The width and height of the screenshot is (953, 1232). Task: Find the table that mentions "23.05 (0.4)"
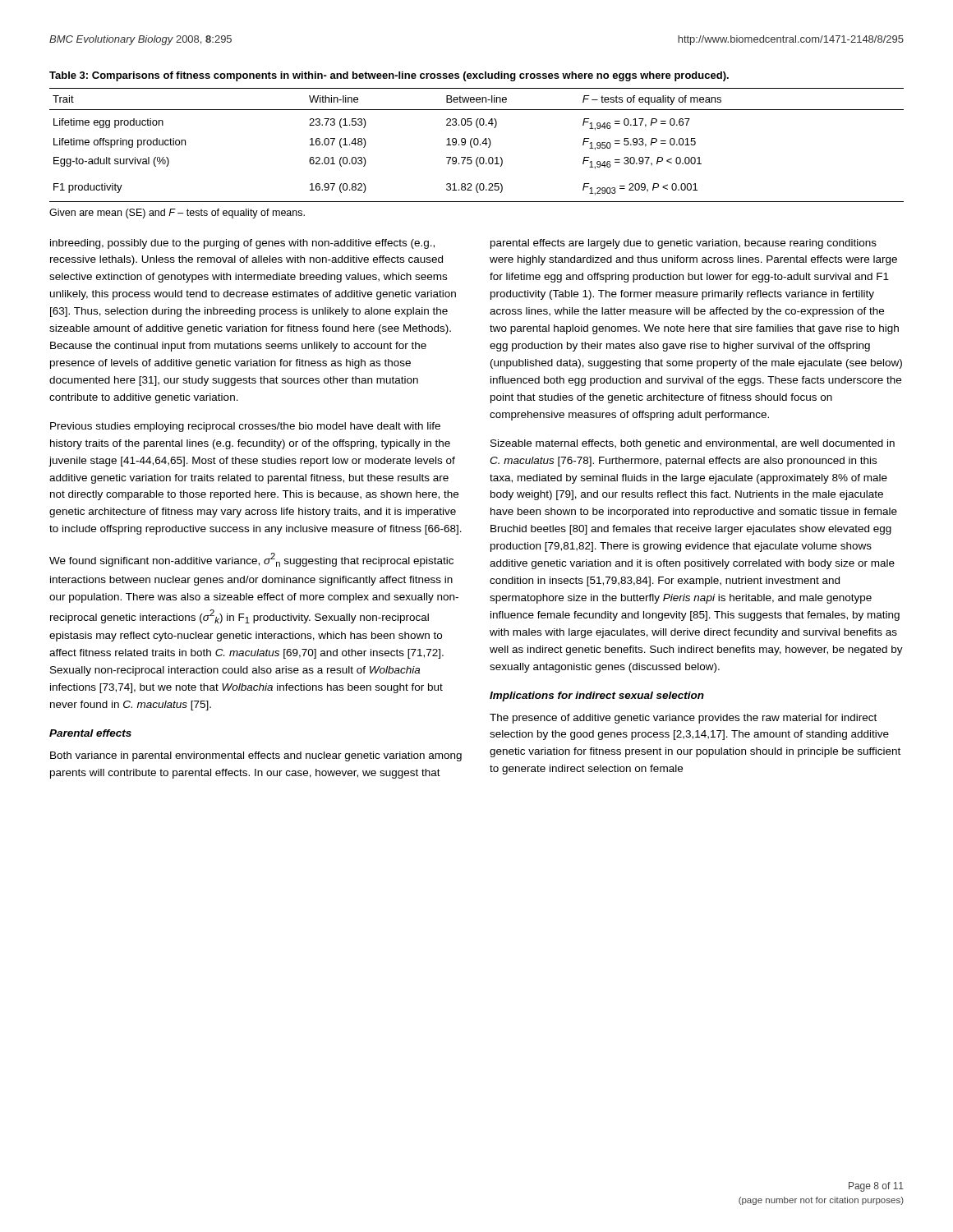coord(476,145)
